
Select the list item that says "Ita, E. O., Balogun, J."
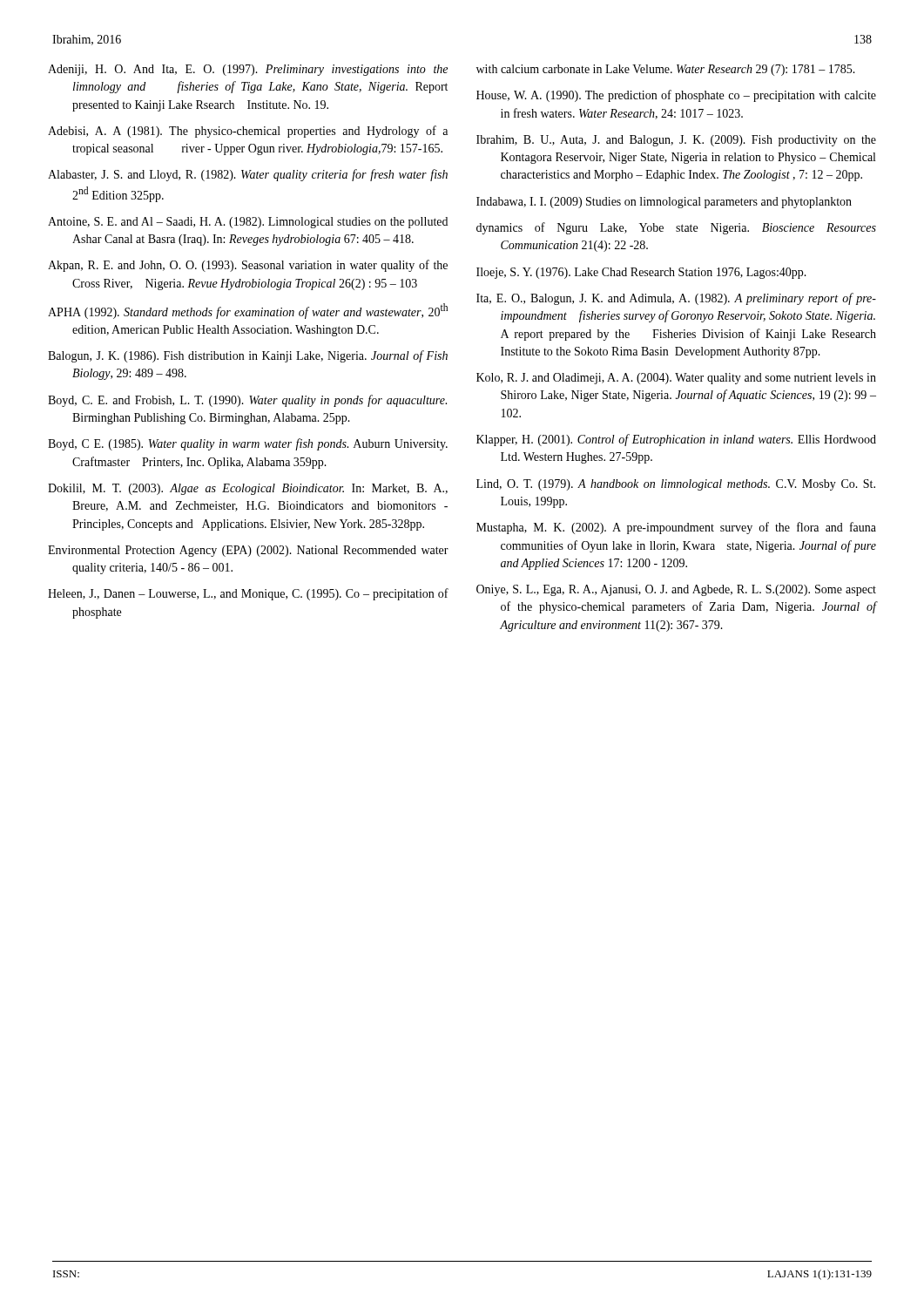tap(676, 325)
